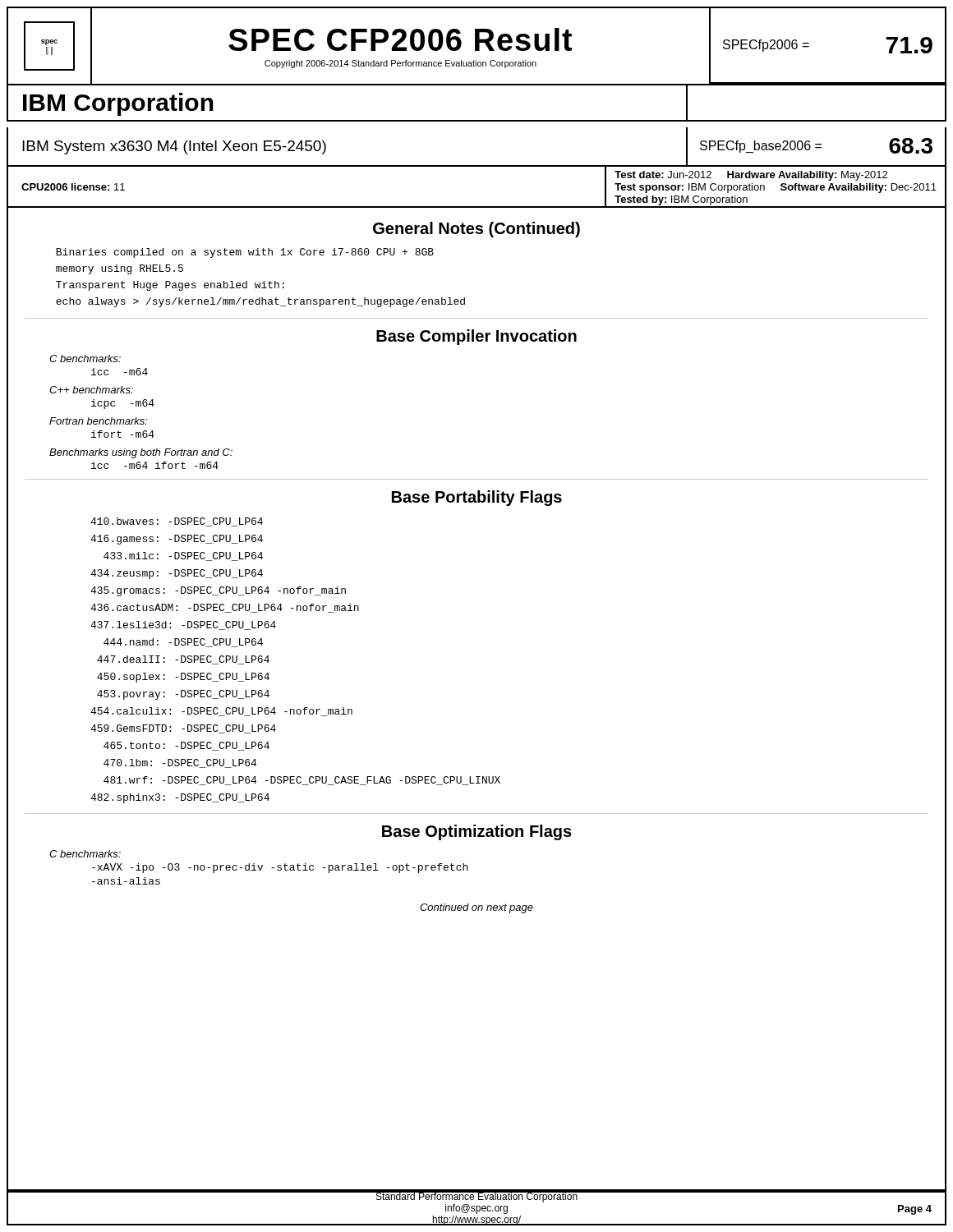Screen dimensions: 1232x953
Task: Find "482.sphinx3: -DSPEC_CPU_LP64" on this page
Action: pos(180,798)
